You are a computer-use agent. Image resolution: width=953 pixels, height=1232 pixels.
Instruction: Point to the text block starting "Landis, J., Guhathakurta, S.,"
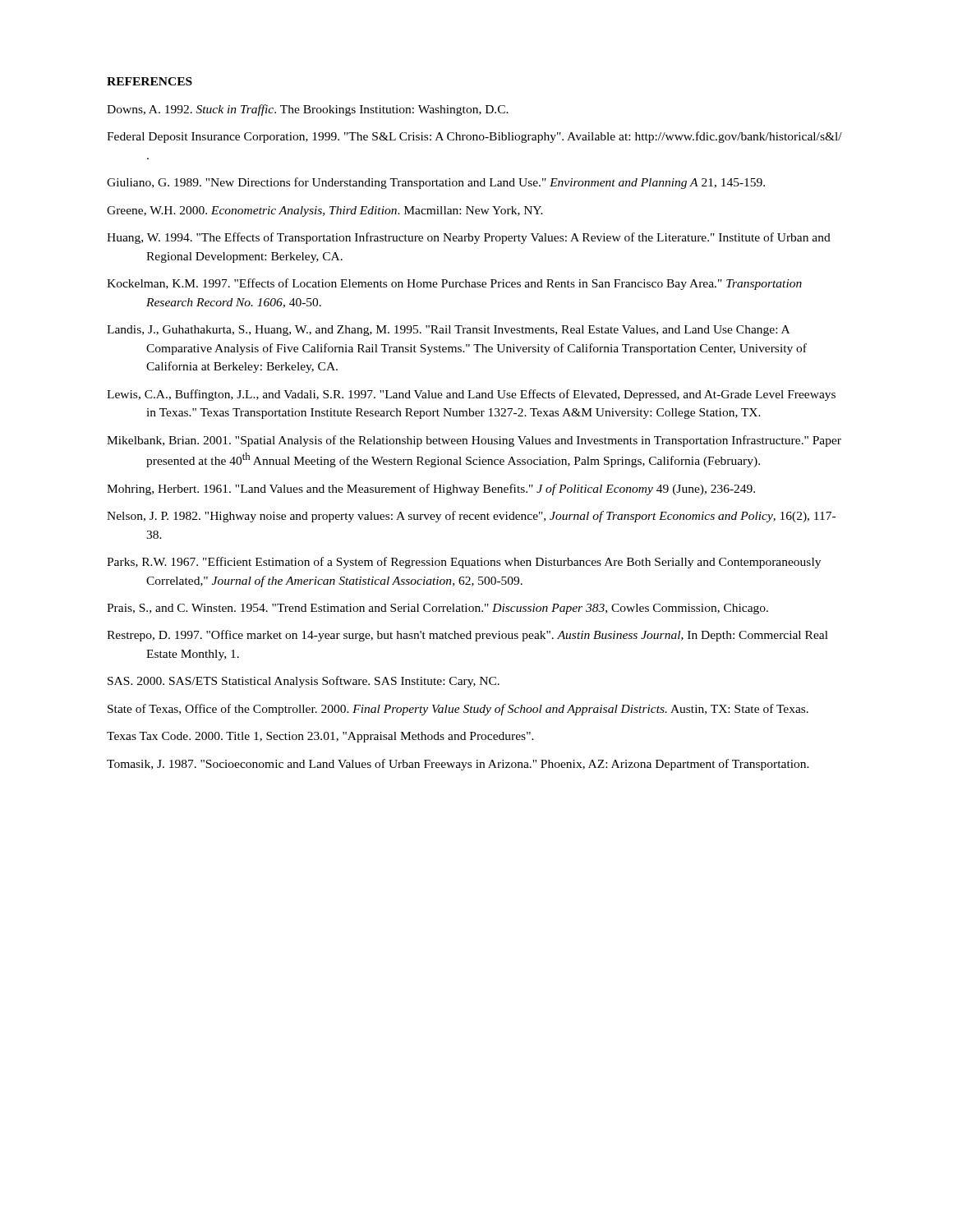[457, 348]
